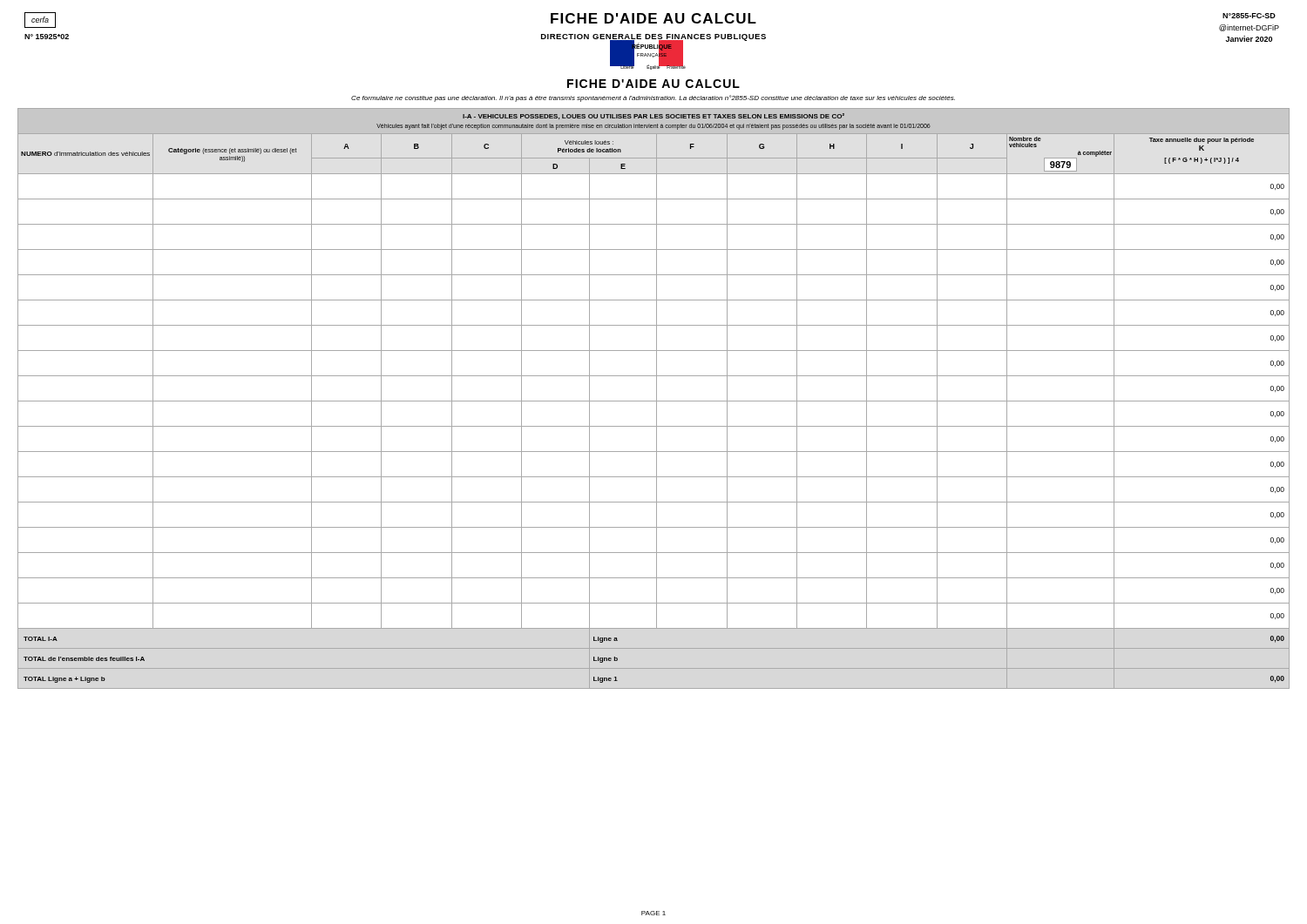Select the text block starting "DIRECTION GENERALE DES FINANCES PUBLIQUES"
The width and height of the screenshot is (1307, 924).
(x=654, y=36)
